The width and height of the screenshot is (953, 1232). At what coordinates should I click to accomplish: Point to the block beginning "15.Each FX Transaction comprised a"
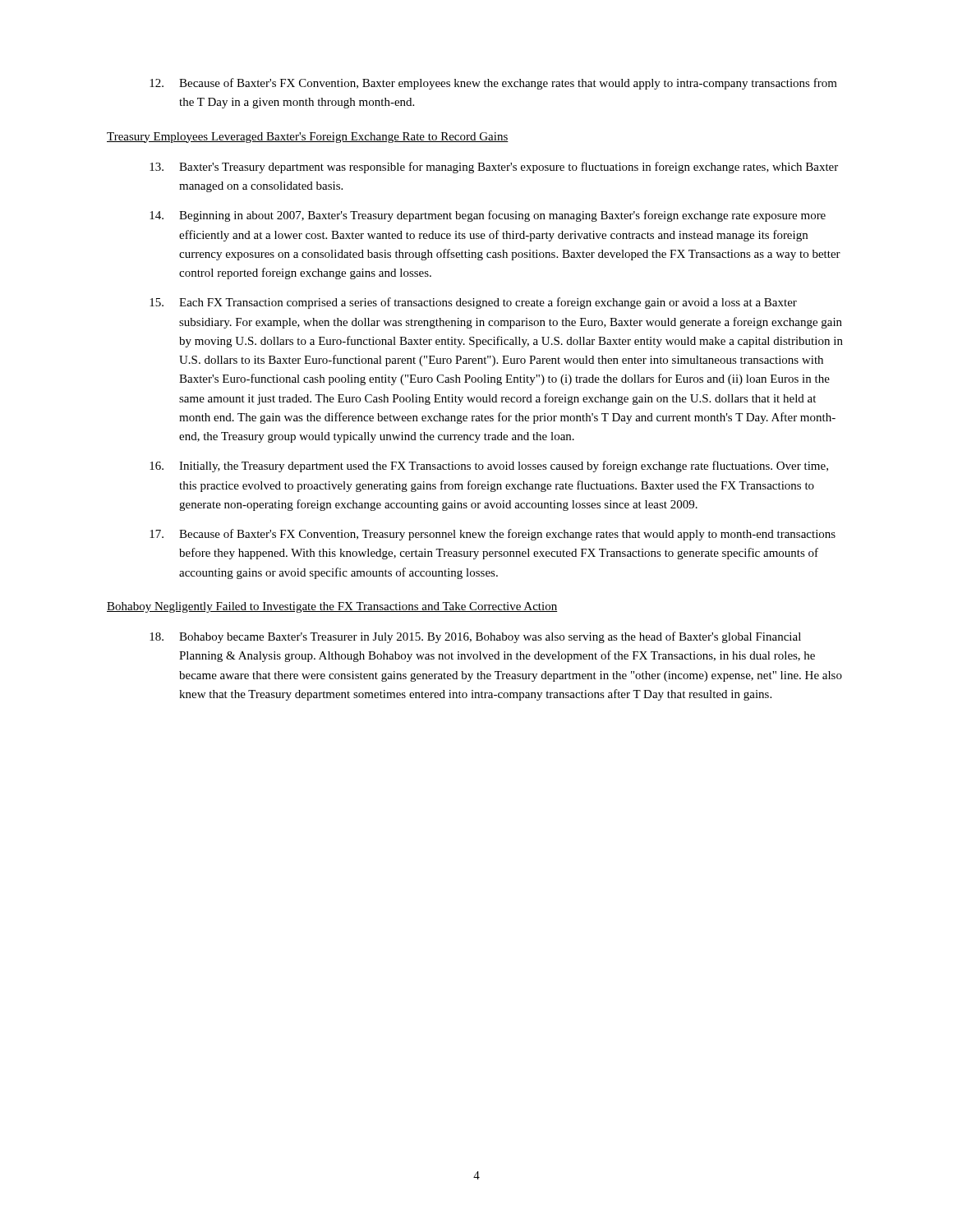[x=476, y=370]
